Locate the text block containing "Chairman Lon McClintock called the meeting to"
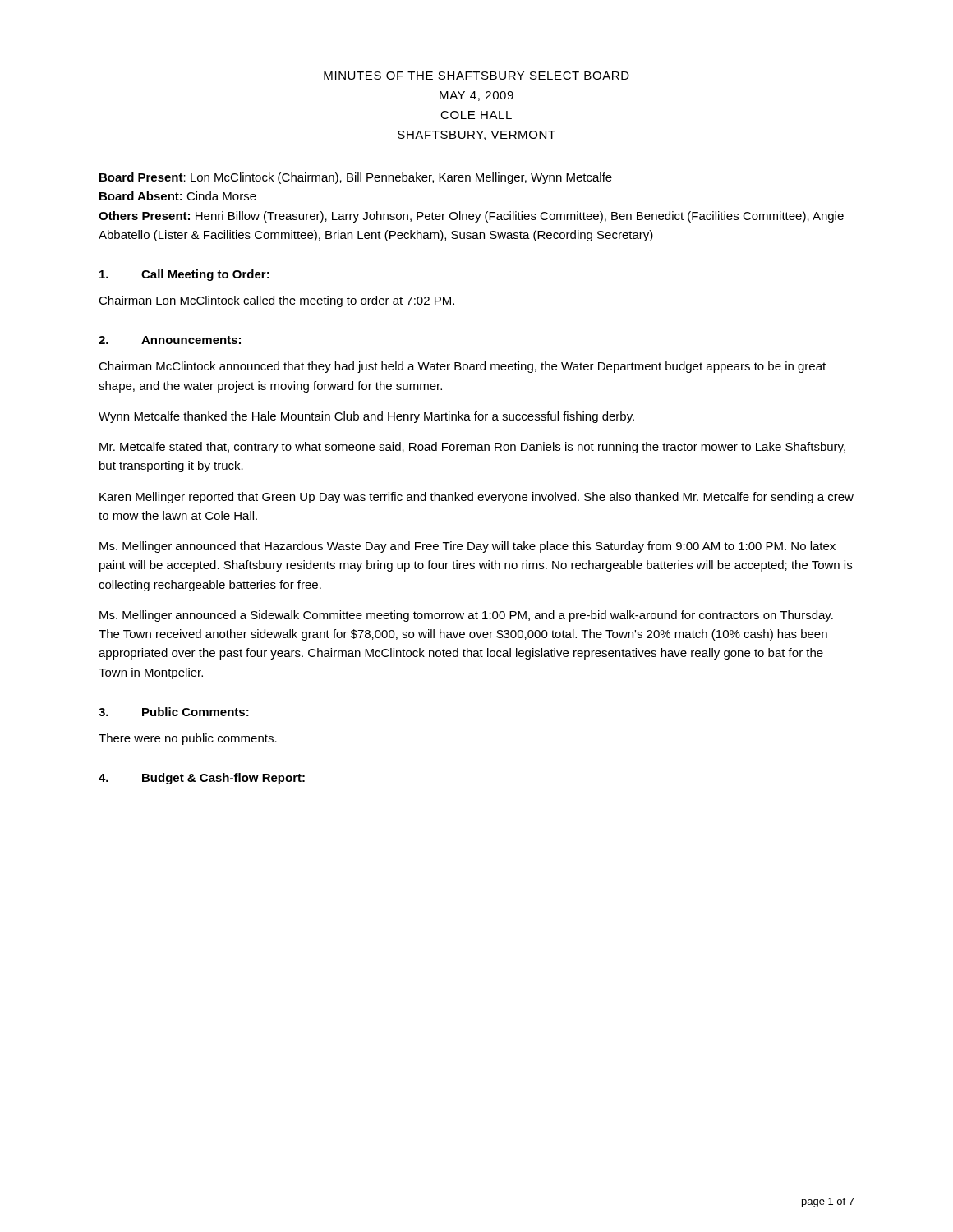 (x=277, y=300)
